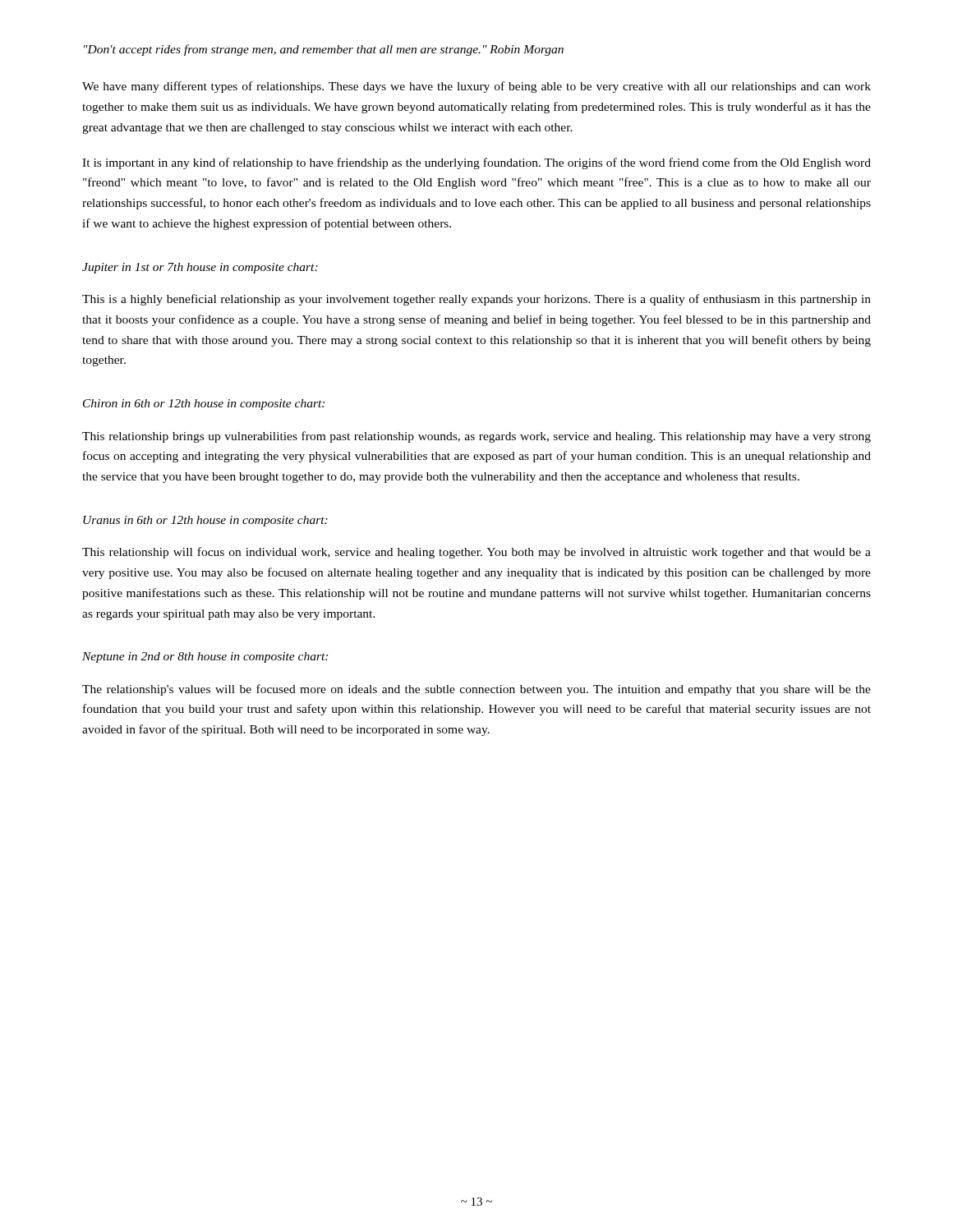Where is the section header that starts "Chiron in 6th or 12th house in composite"?
The width and height of the screenshot is (953, 1232).
click(204, 403)
